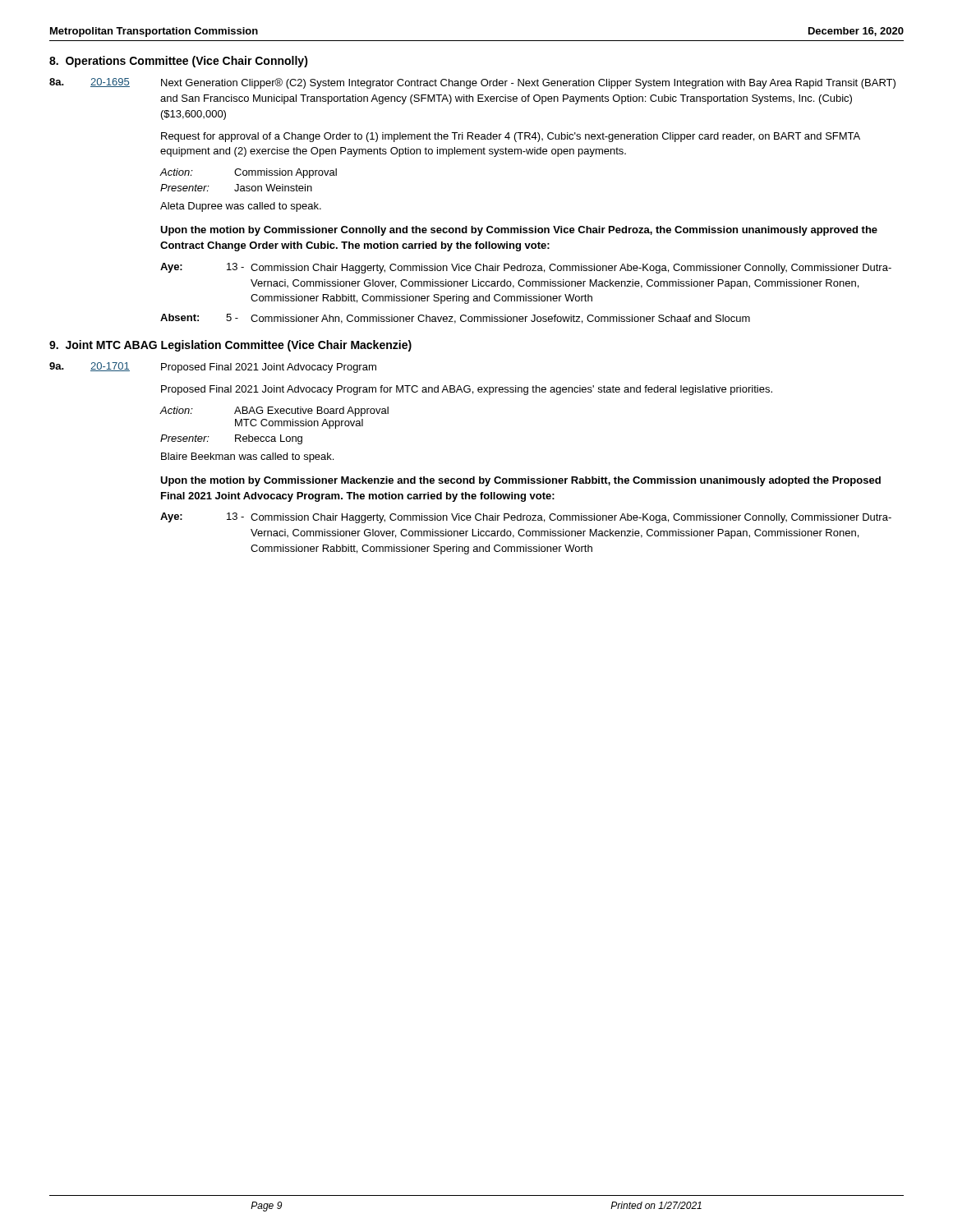953x1232 pixels.
Task: Select the block starting "Presenter: Jason Weinstein"
Action: click(236, 188)
